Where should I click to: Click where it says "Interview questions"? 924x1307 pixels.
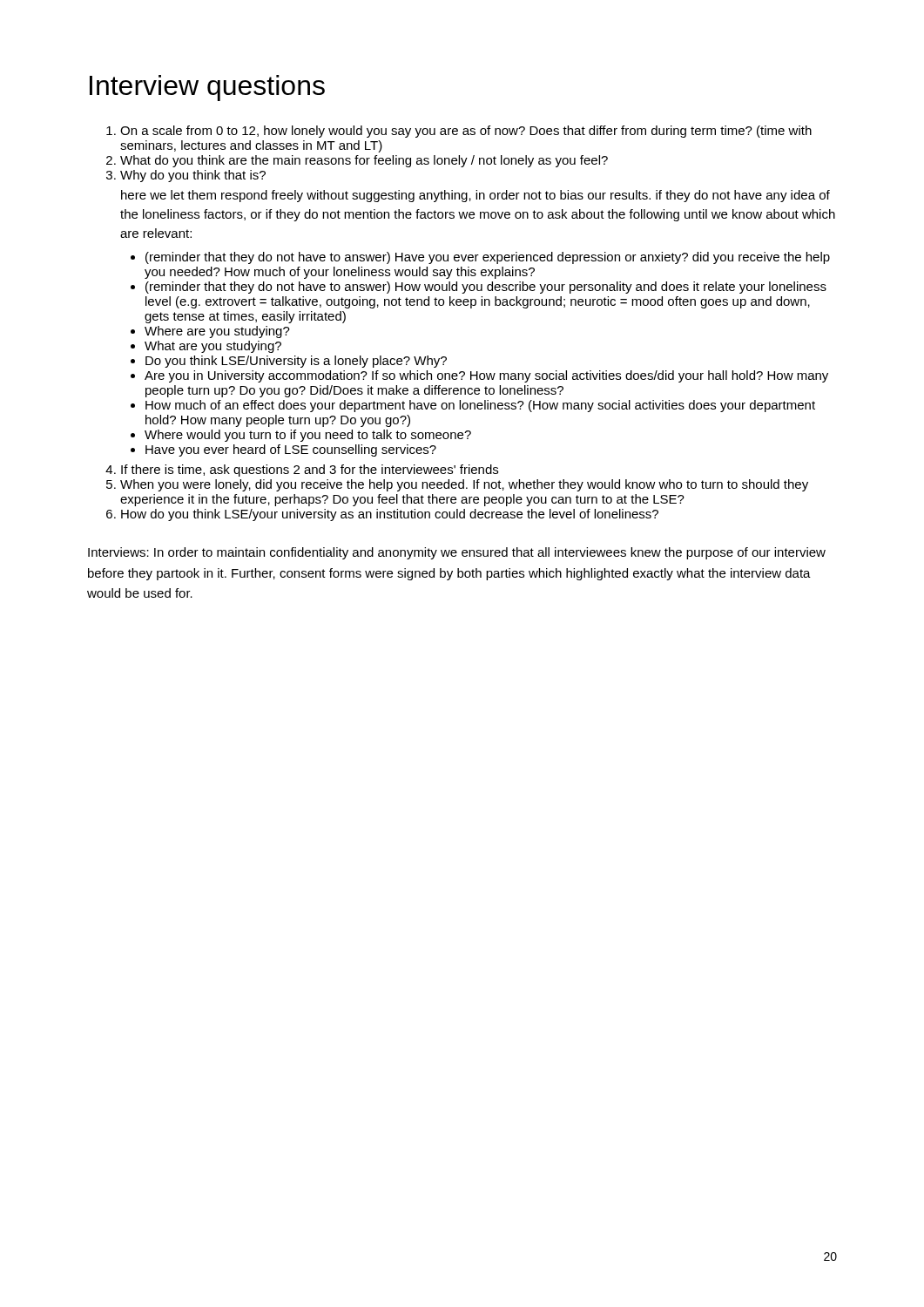[x=207, y=88]
